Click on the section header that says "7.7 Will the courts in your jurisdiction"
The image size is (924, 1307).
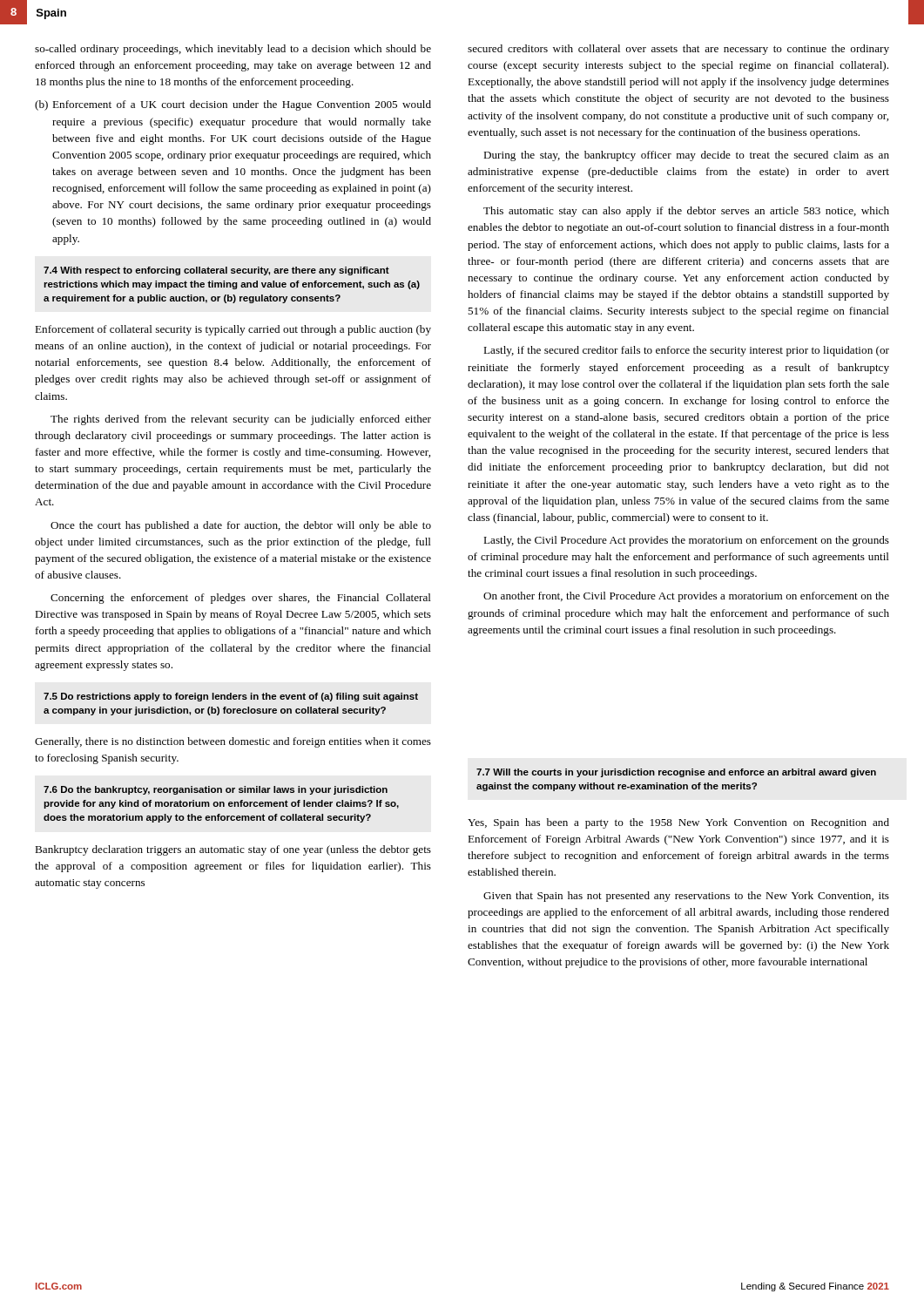click(676, 779)
